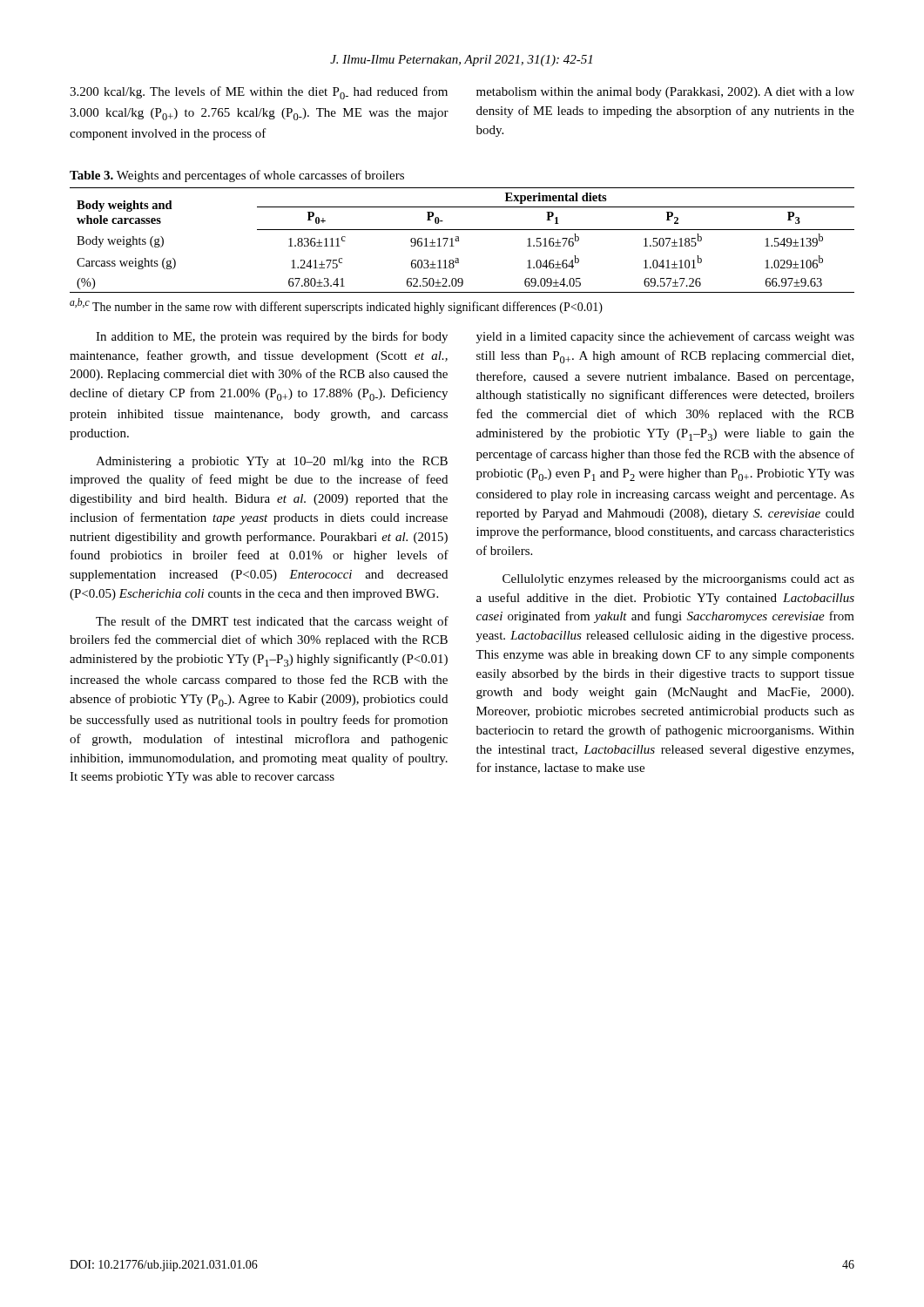Viewport: 924px width, 1307px height.
Task: Point to the block beginning "yield in a limited capacity since the achievement"
Action: (x=665, y=444)
